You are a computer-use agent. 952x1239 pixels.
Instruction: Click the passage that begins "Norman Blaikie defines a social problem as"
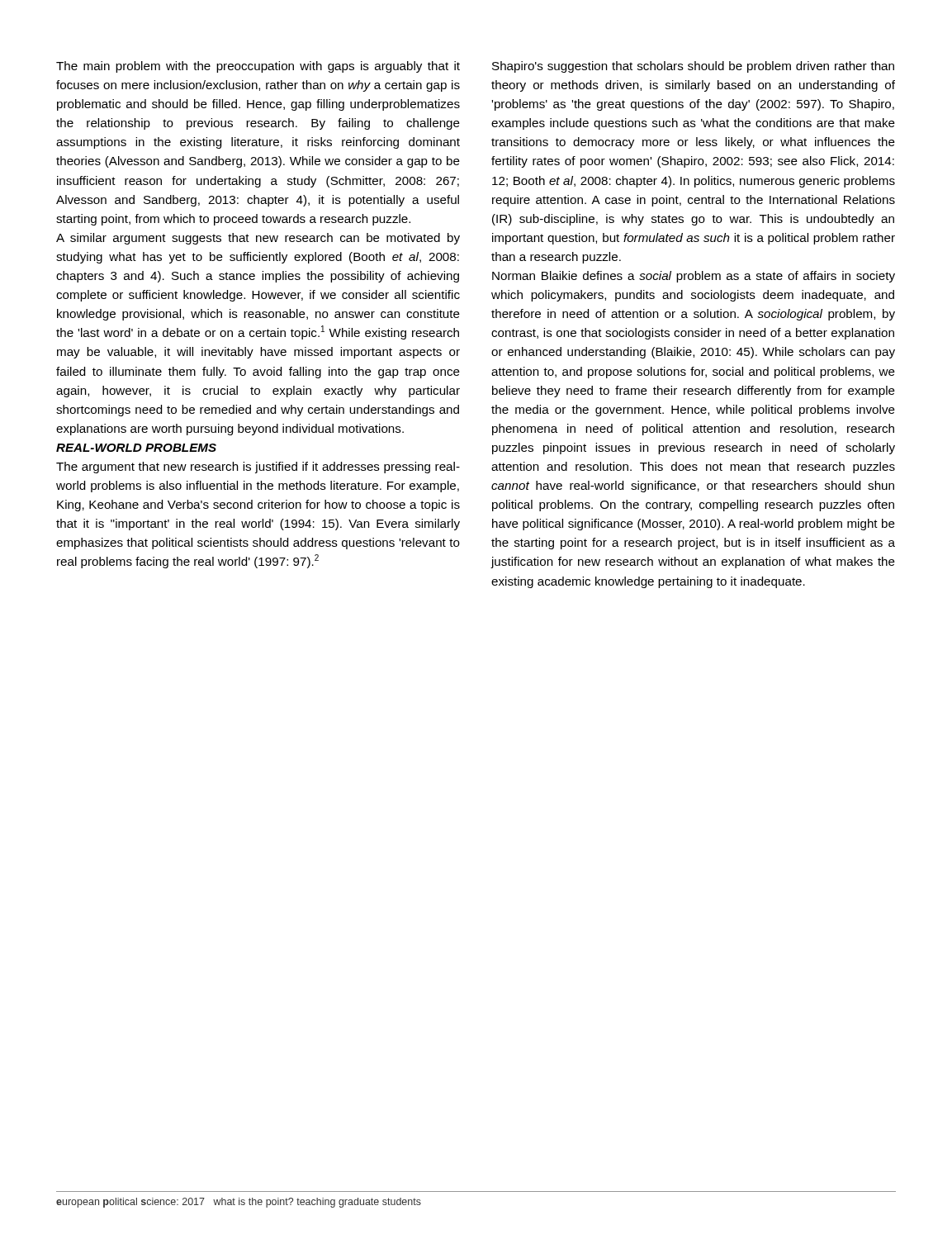(x=693, y=428)
